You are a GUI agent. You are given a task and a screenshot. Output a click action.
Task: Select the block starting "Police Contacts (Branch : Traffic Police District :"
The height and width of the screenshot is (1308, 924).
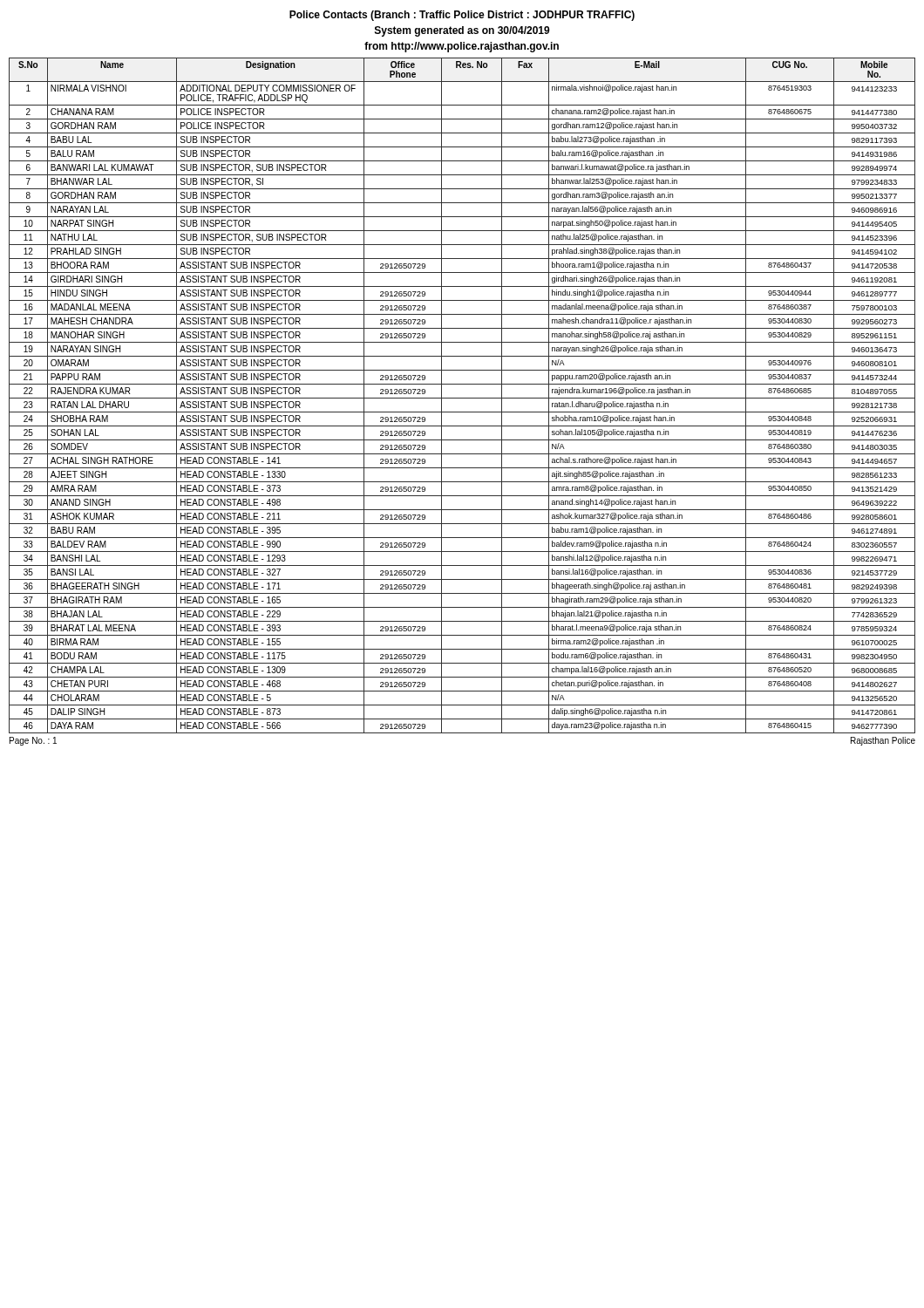(462, 30)
